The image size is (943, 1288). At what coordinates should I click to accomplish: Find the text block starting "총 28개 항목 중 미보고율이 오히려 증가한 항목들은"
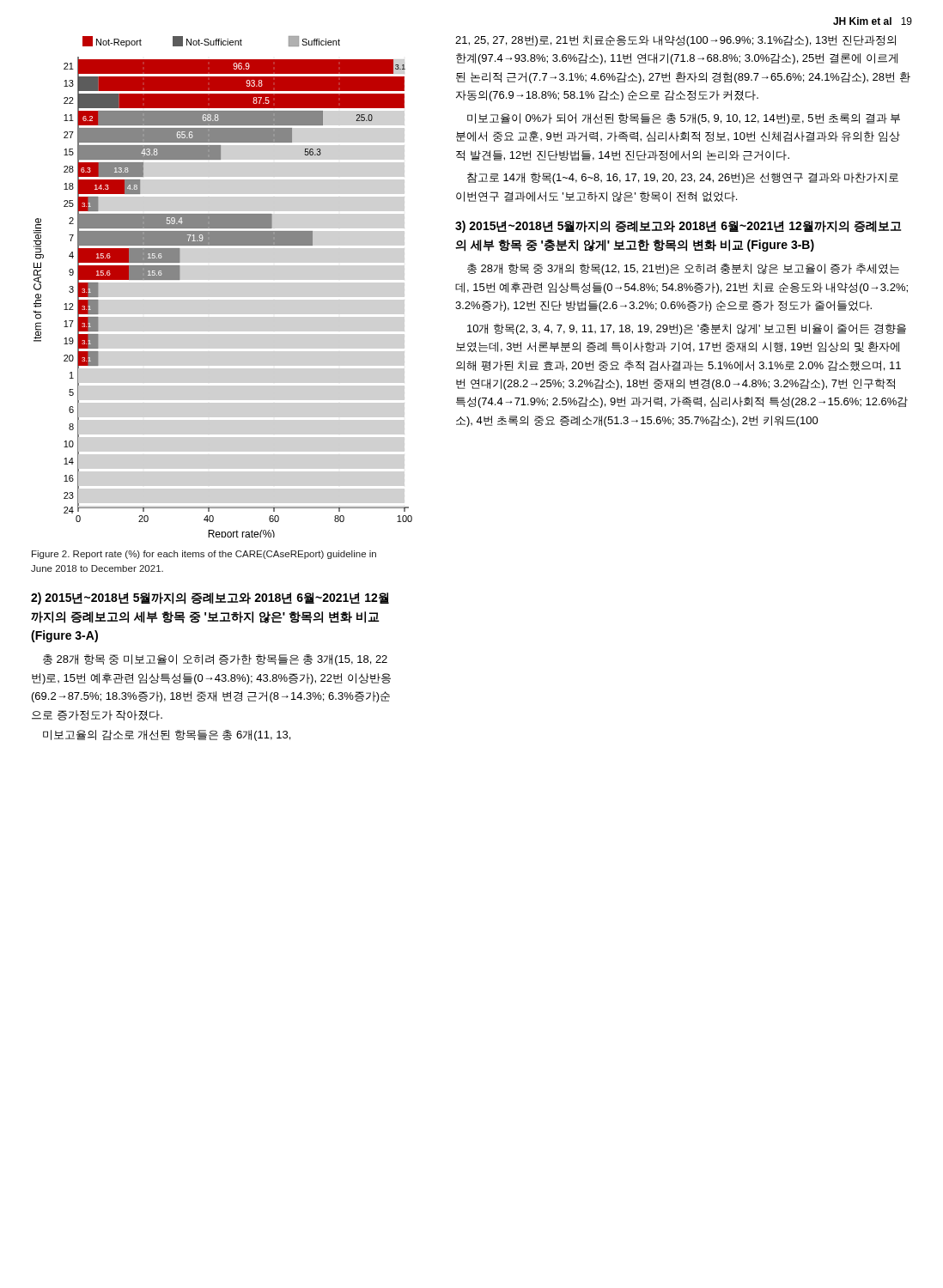pos(211,687)
